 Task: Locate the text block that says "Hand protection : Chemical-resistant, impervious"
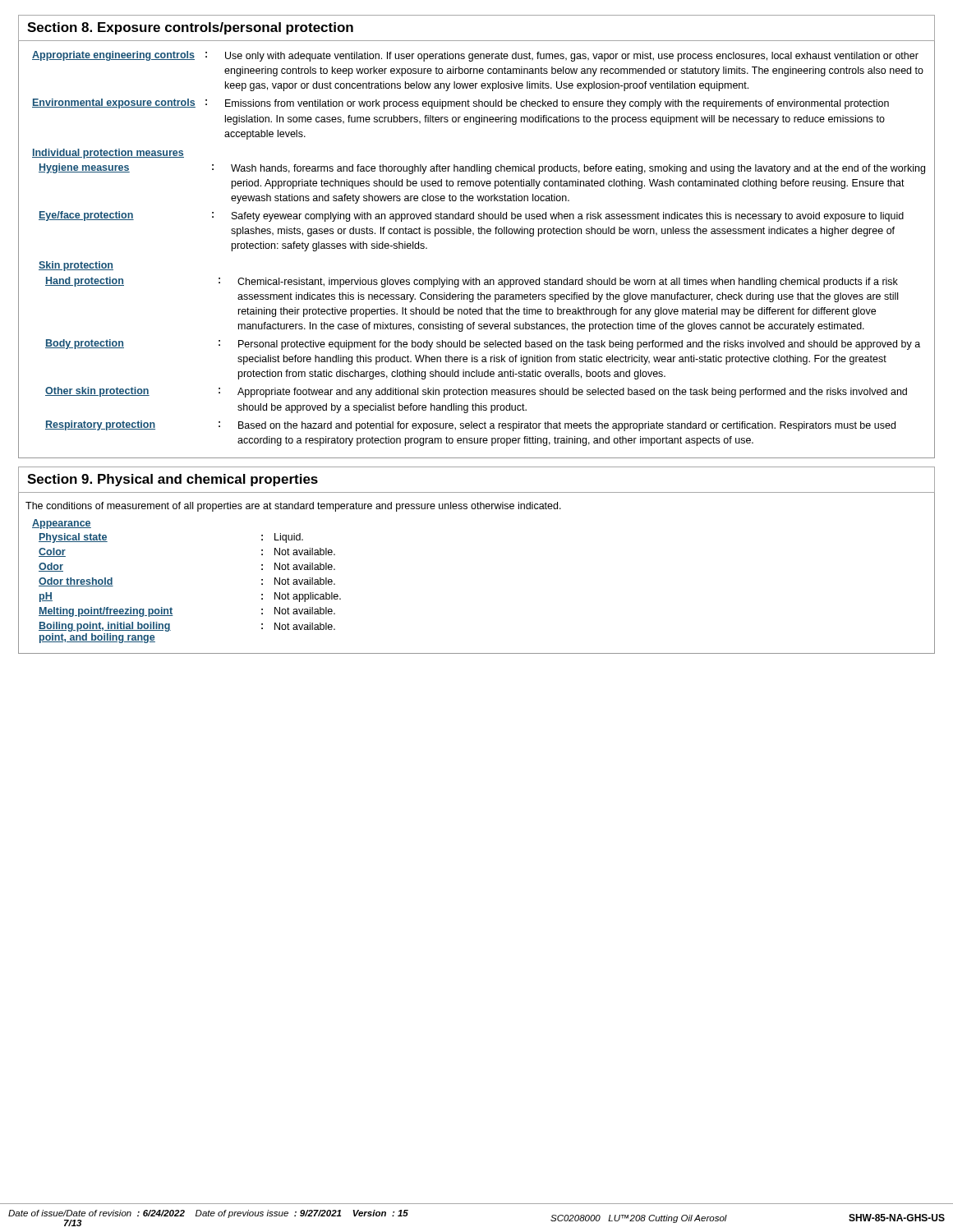coord(476,304)
